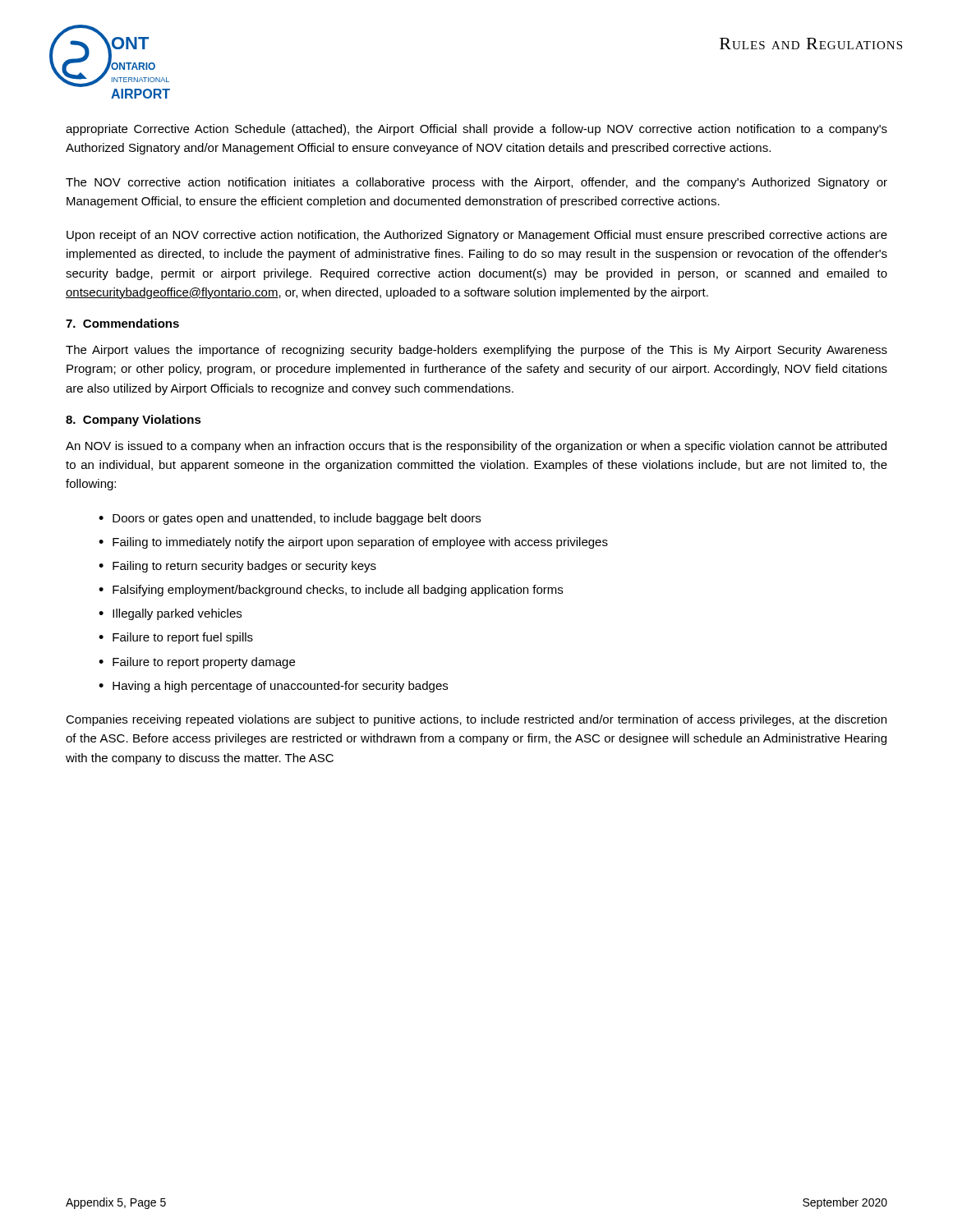Find the element starting "• Doors or gates open and unattended, to"
The width and height of the screenshot is (953, 1232).
(290, 519)
